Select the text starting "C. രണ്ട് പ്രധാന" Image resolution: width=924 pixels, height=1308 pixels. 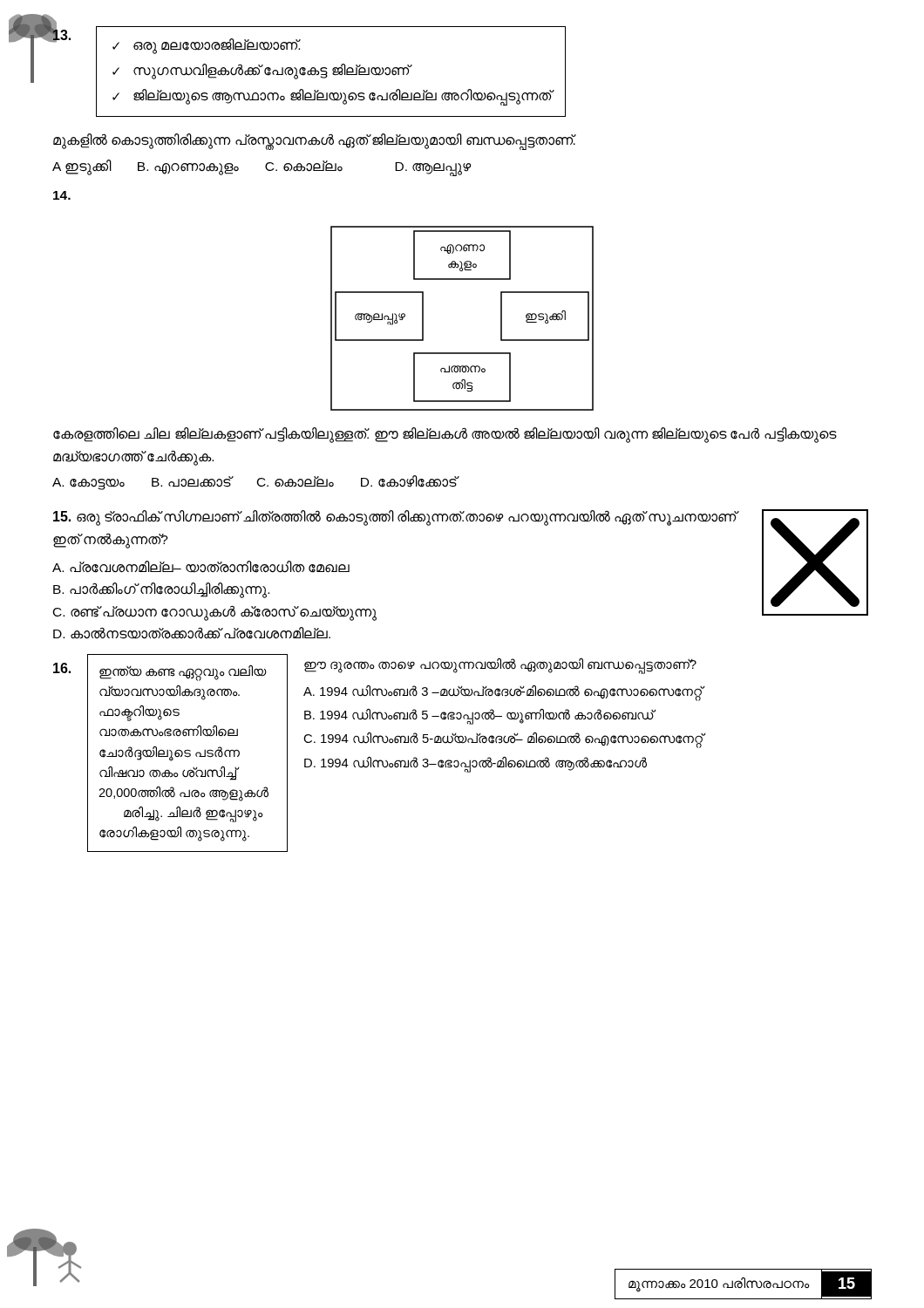(x=214, y=611)
